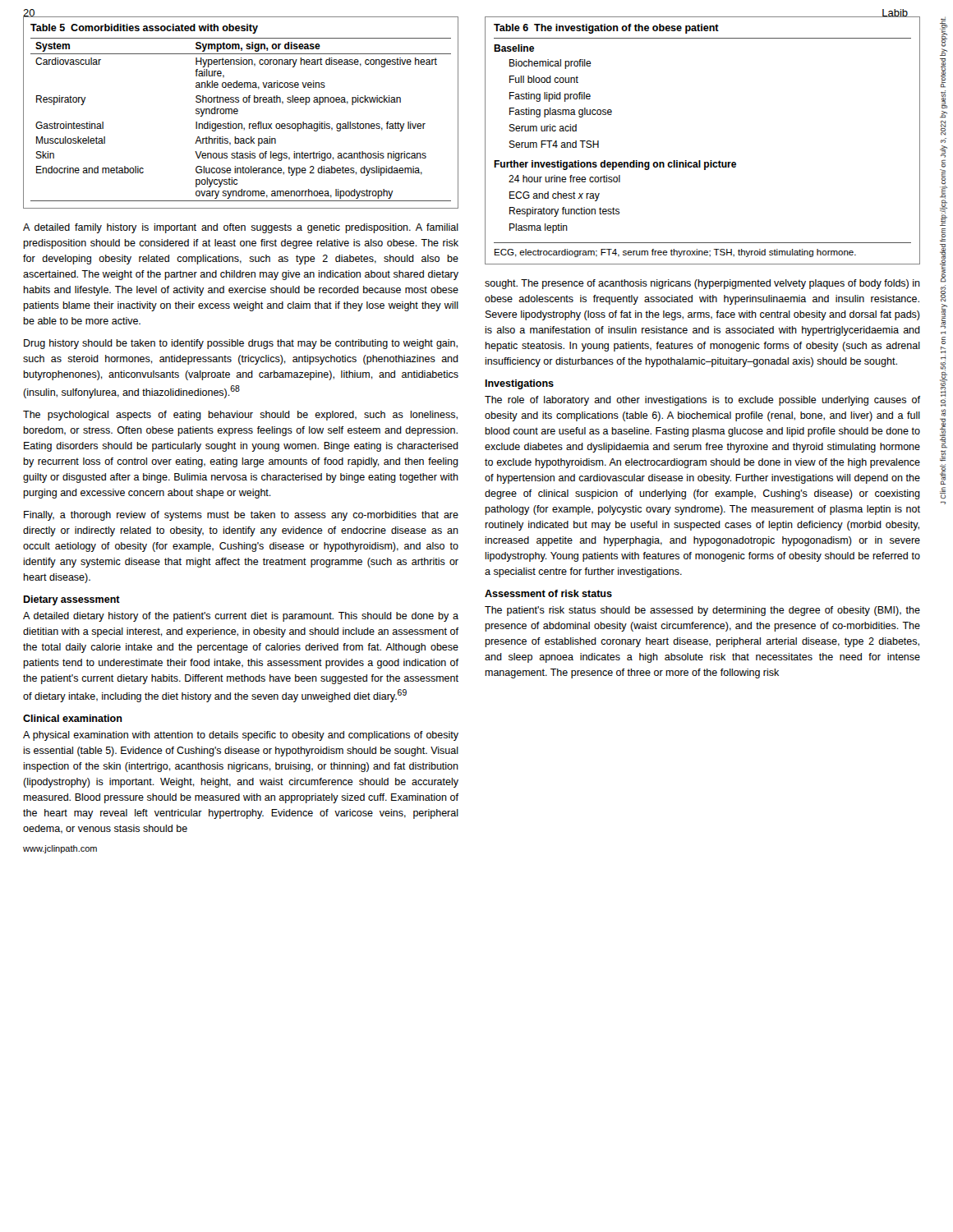
Task: Click the passage that begins "The patient's risk status should be"
Action: pyautogui.click(x=702, y=641)
